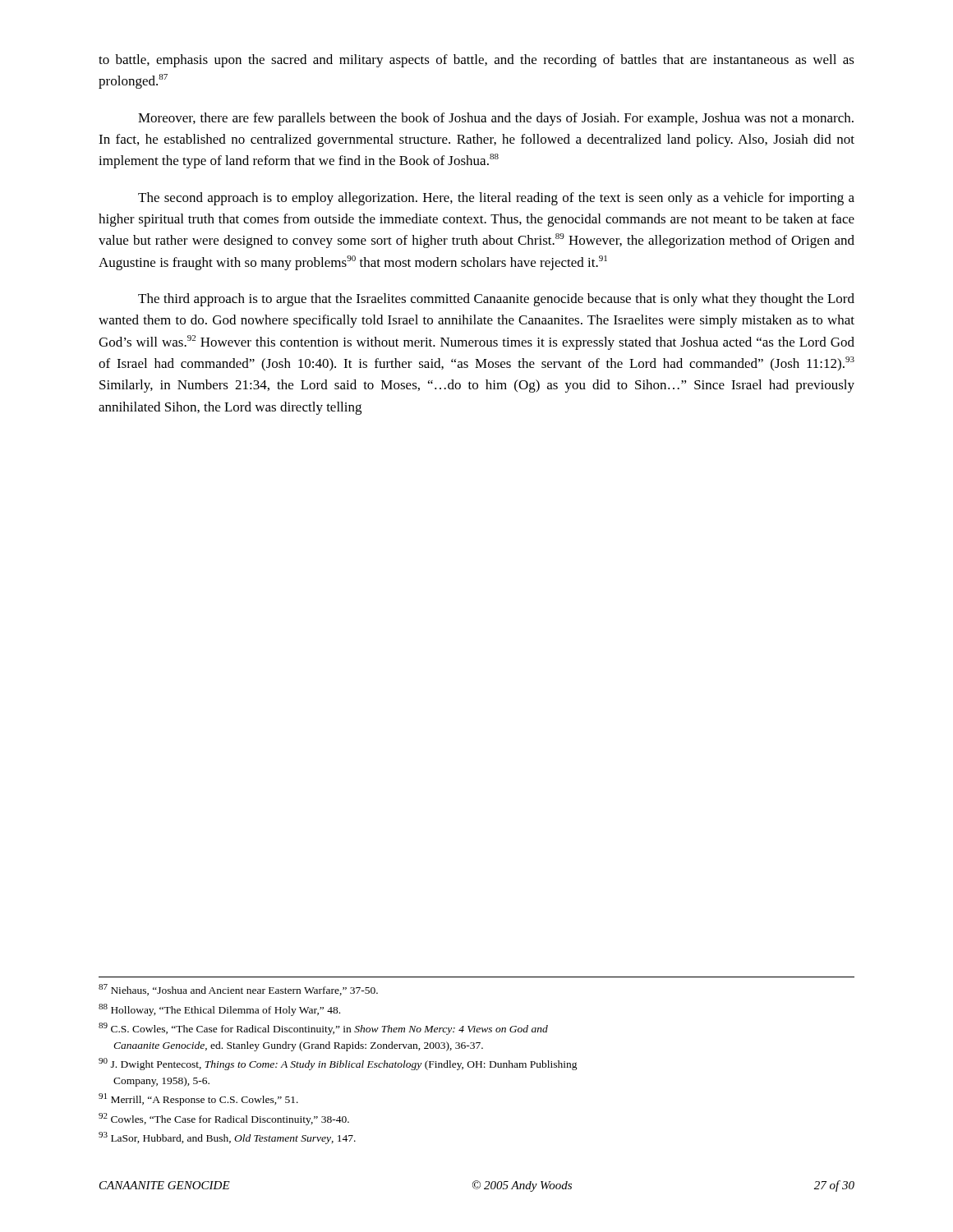The width and height of the screenshot is (953, 1232).
Task: Locate the block of text that opens with "87 Niehaus, “Joshua and Ancient near Eastern"
Action: tap(238, 989)
